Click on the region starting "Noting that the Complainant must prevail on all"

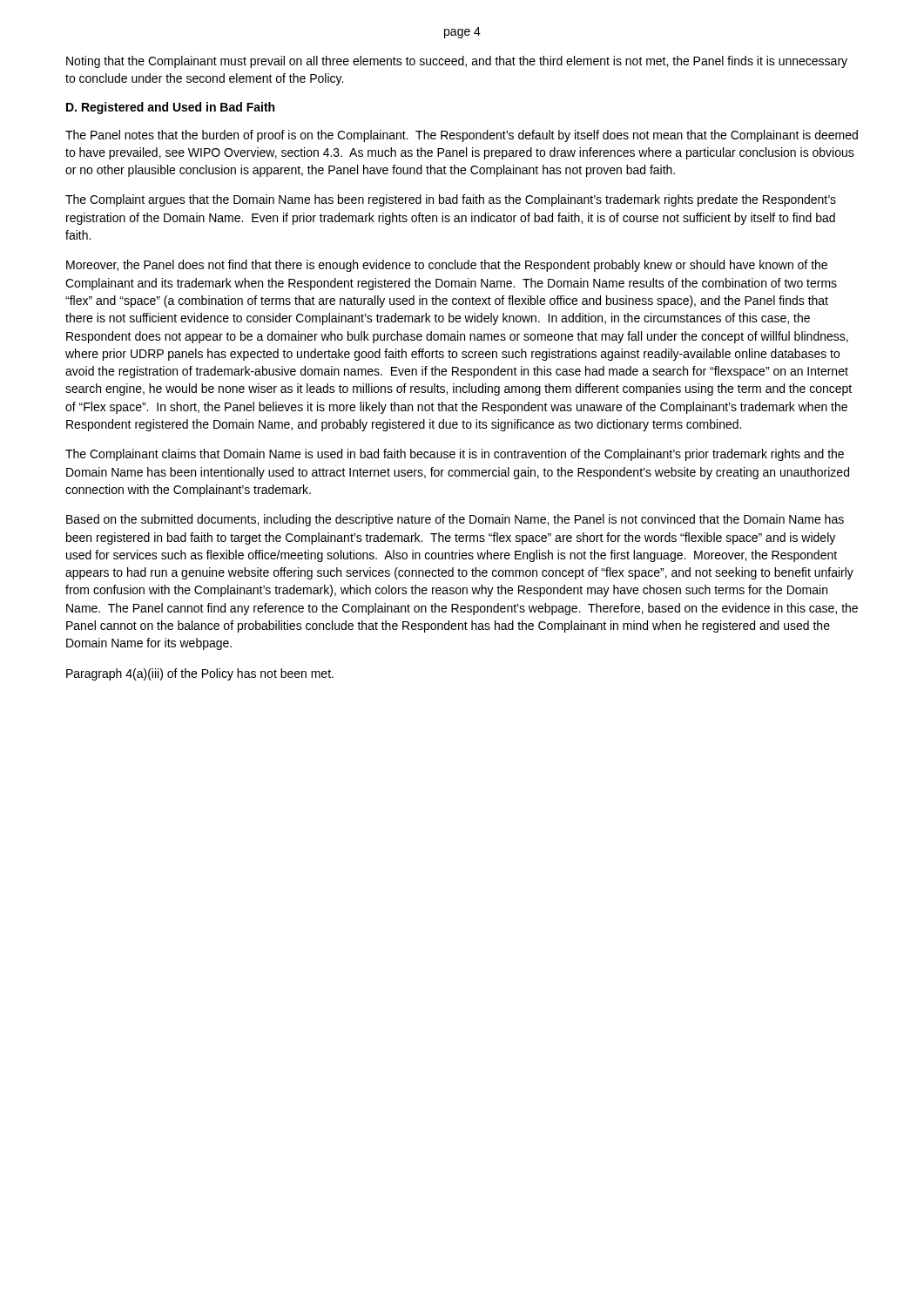point(456,70)
